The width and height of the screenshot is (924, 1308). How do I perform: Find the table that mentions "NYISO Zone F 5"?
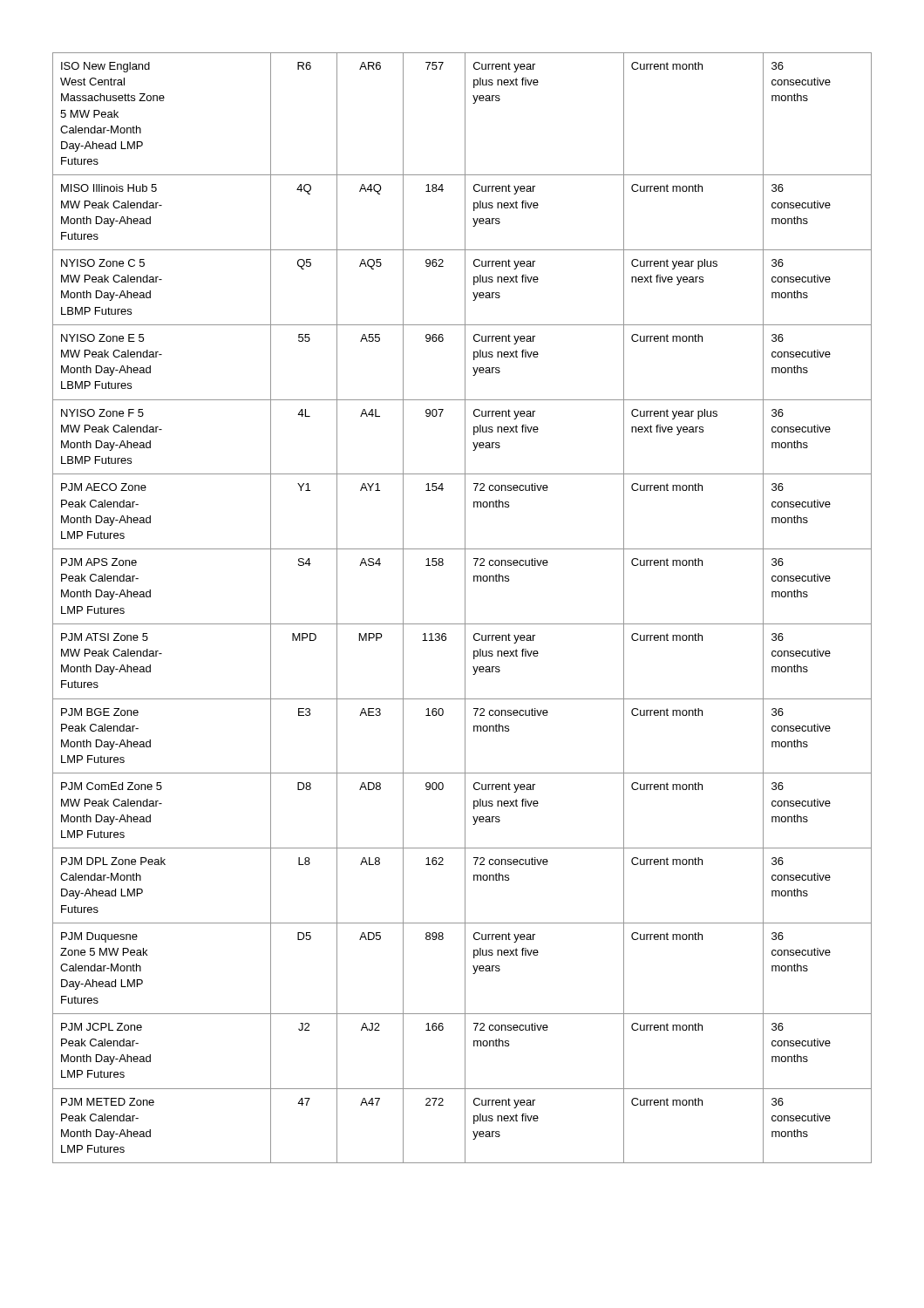click(x=462, y=608)
